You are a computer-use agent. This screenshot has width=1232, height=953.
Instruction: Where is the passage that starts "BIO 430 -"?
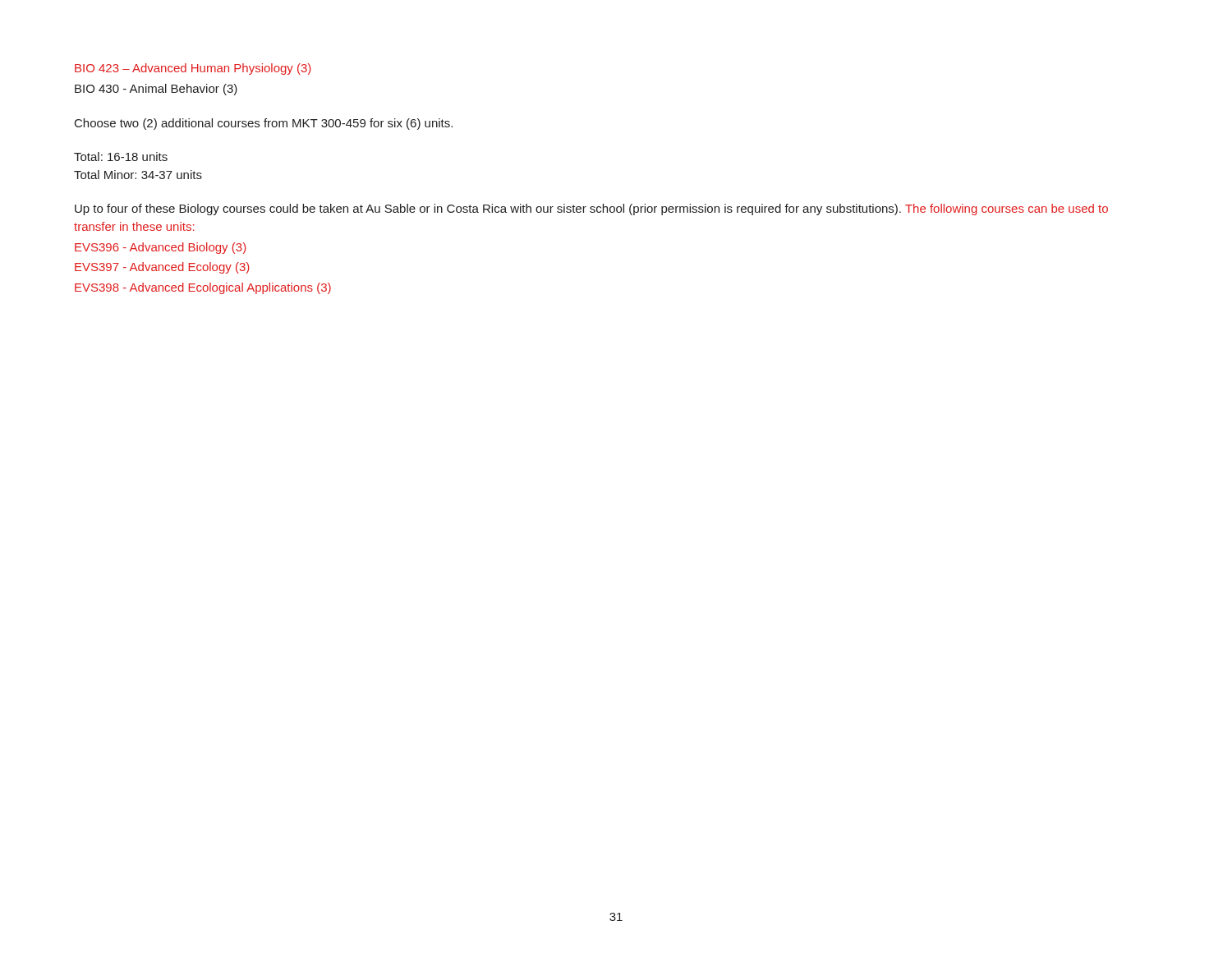pos(156,90)
